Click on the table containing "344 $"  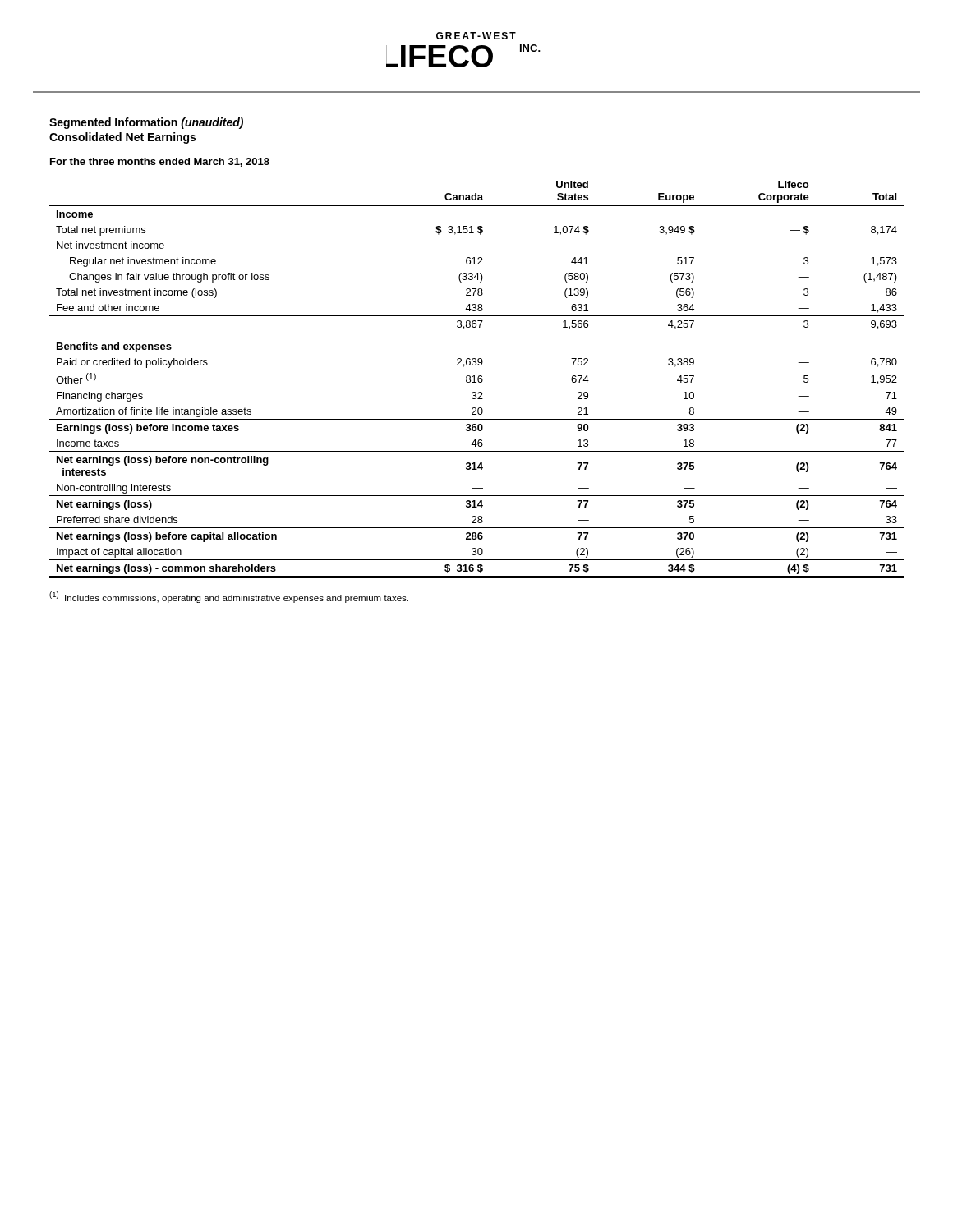tap(476, 377)
